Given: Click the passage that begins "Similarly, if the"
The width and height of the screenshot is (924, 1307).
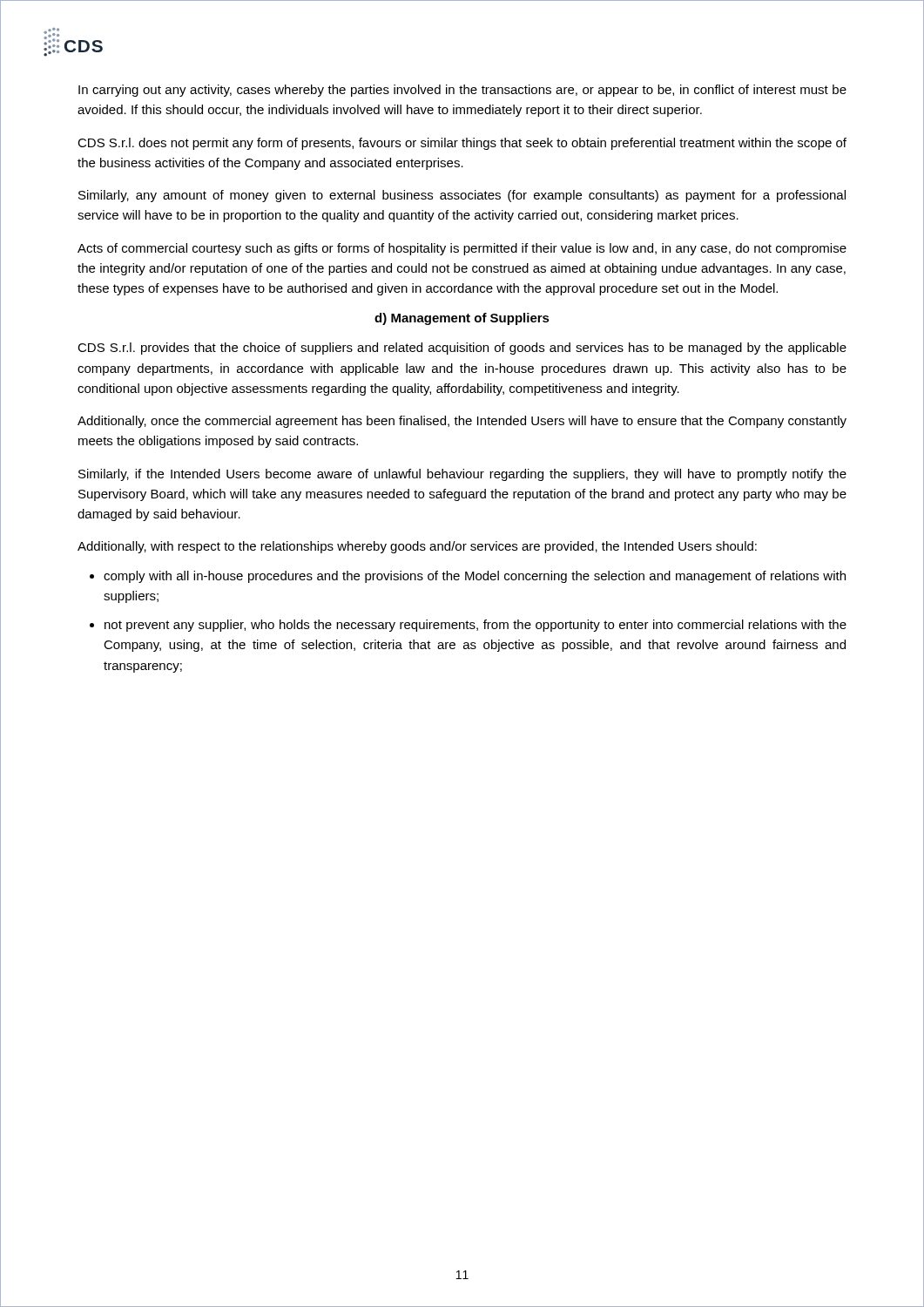Looking at the screenshot, I should [x=462, y=493].
